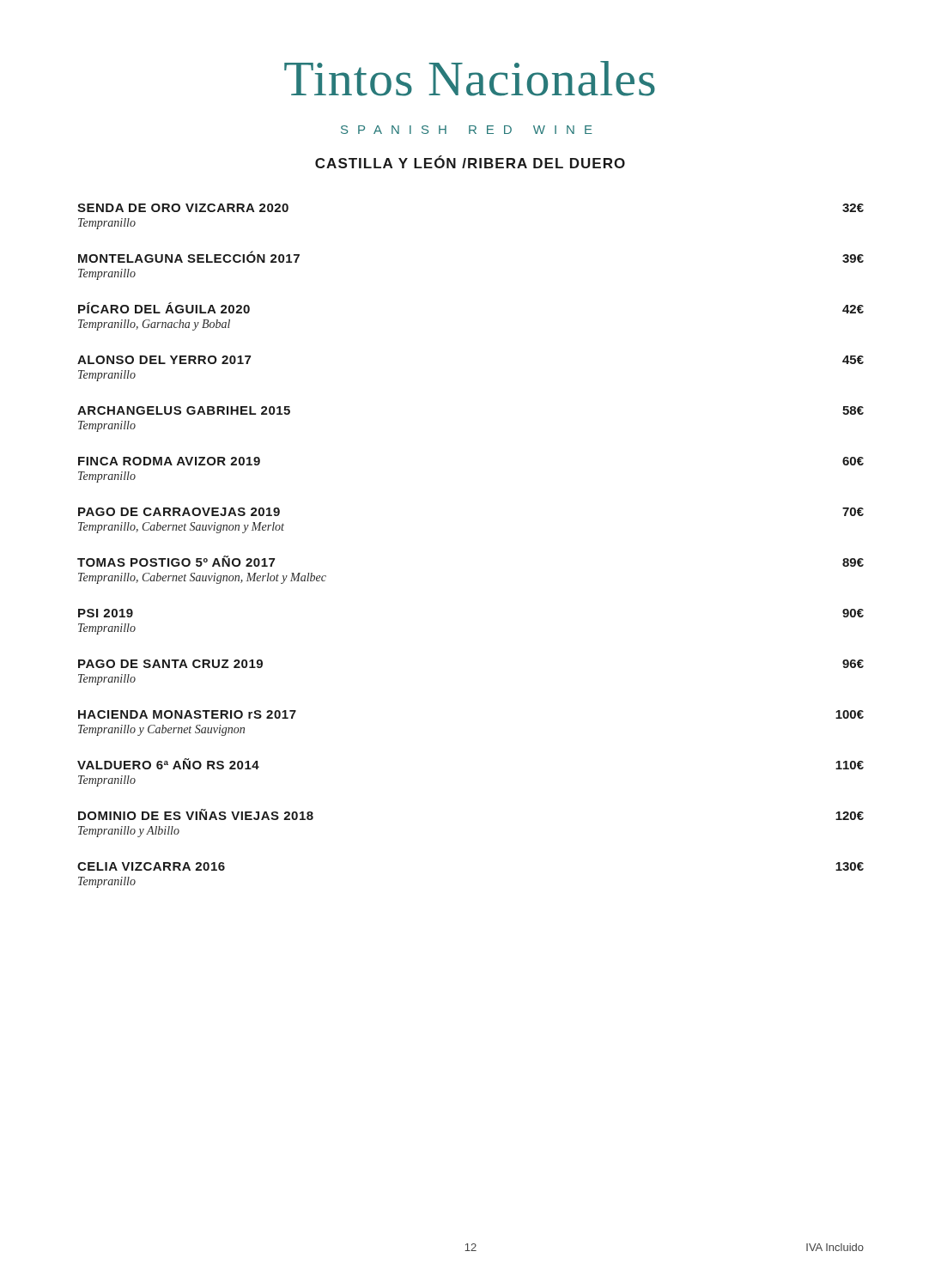Navigate to the element starting "CELIA VIZCARRA 2016 Tempranillo 130€"
This screenshot has height=1288, width=941.
146,866
